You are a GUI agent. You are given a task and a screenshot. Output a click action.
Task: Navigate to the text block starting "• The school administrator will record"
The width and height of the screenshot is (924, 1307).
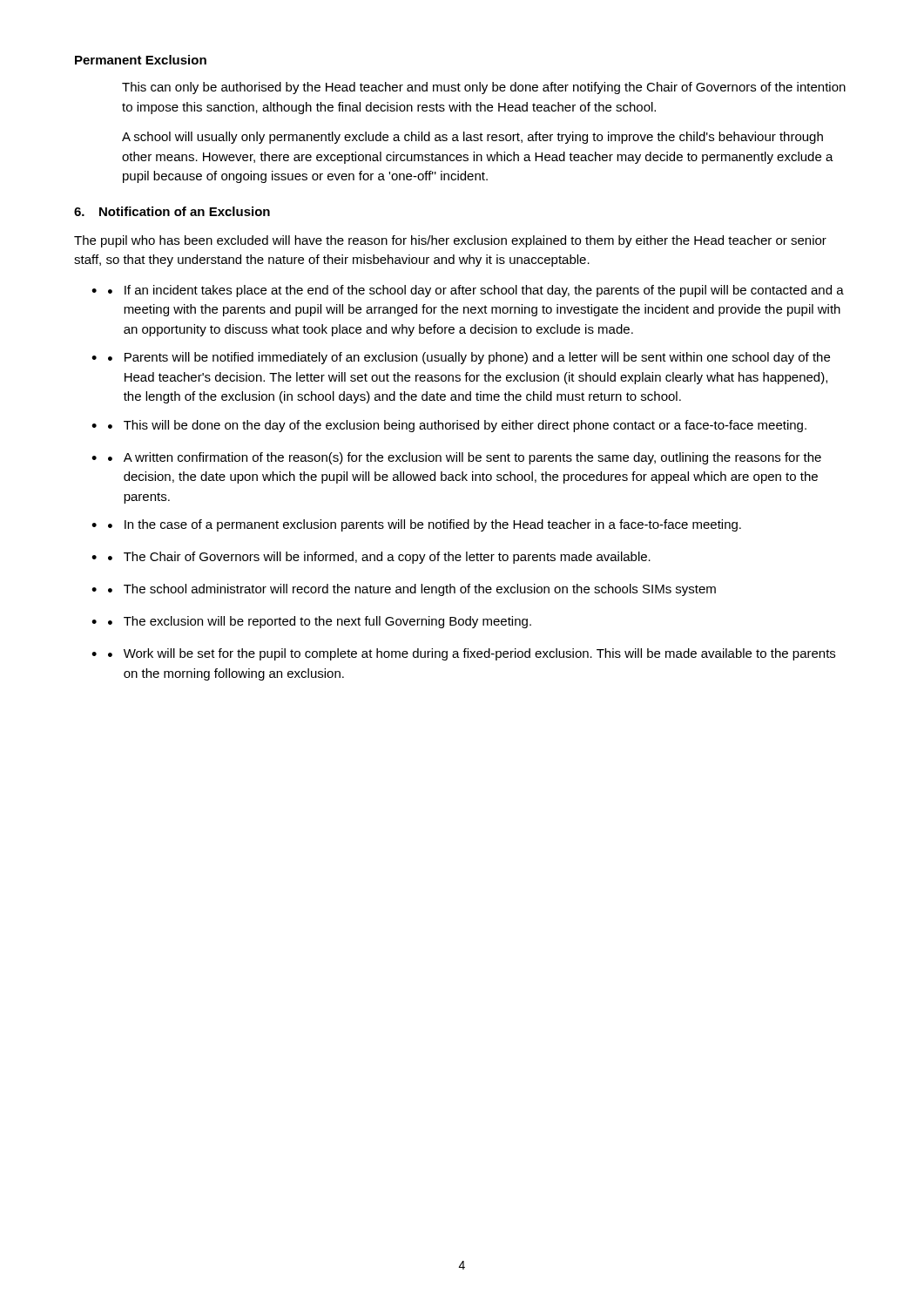coord(412,591)
